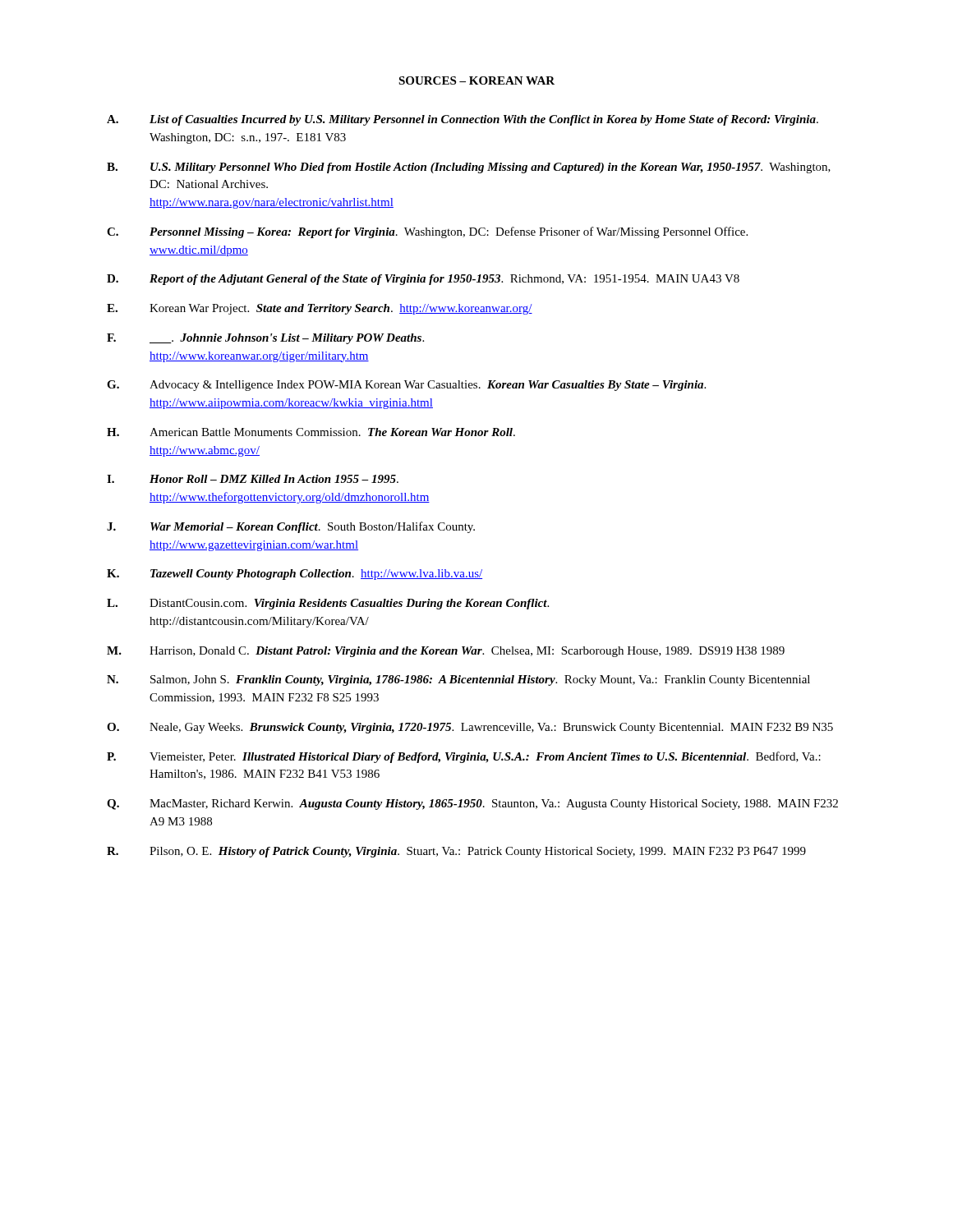Select the text block starting "G. Advocacy & Intelligence Index POW-MIA Korean"
953x1232 pixels.
(476, 394)
